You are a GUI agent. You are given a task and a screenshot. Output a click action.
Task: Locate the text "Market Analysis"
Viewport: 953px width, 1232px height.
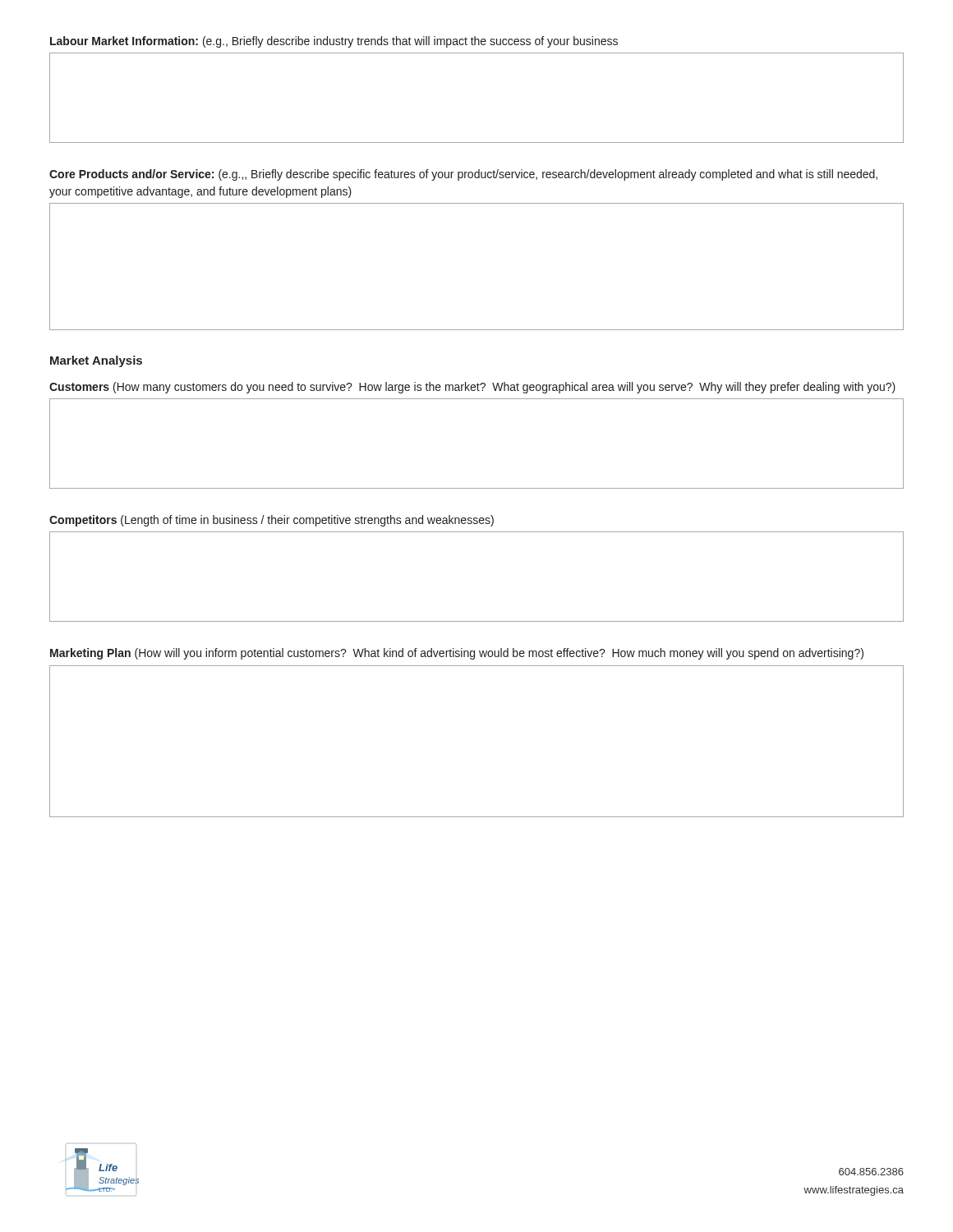point(96,360)
